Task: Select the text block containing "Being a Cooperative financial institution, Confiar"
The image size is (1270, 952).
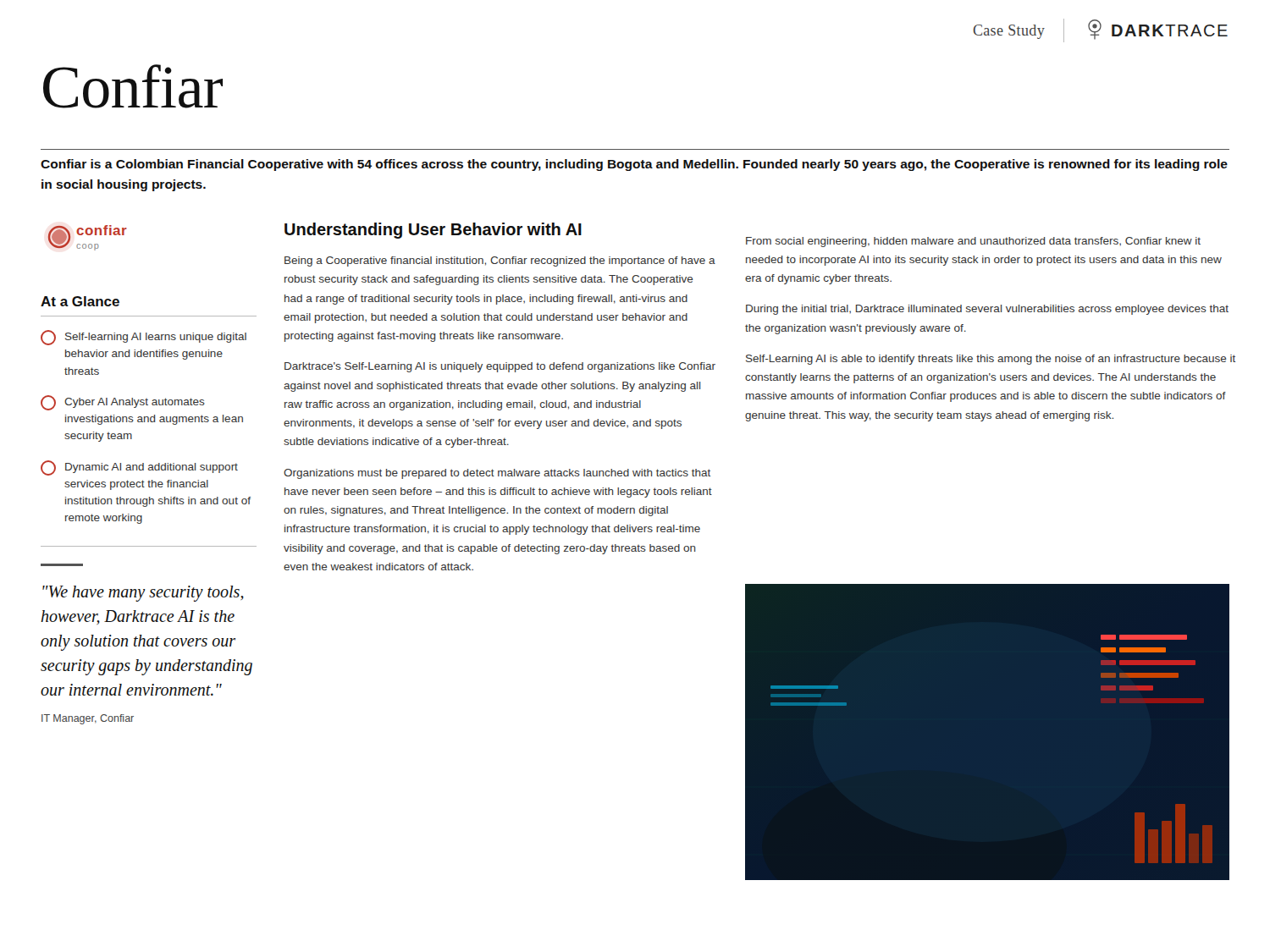Action: [499, 298]
